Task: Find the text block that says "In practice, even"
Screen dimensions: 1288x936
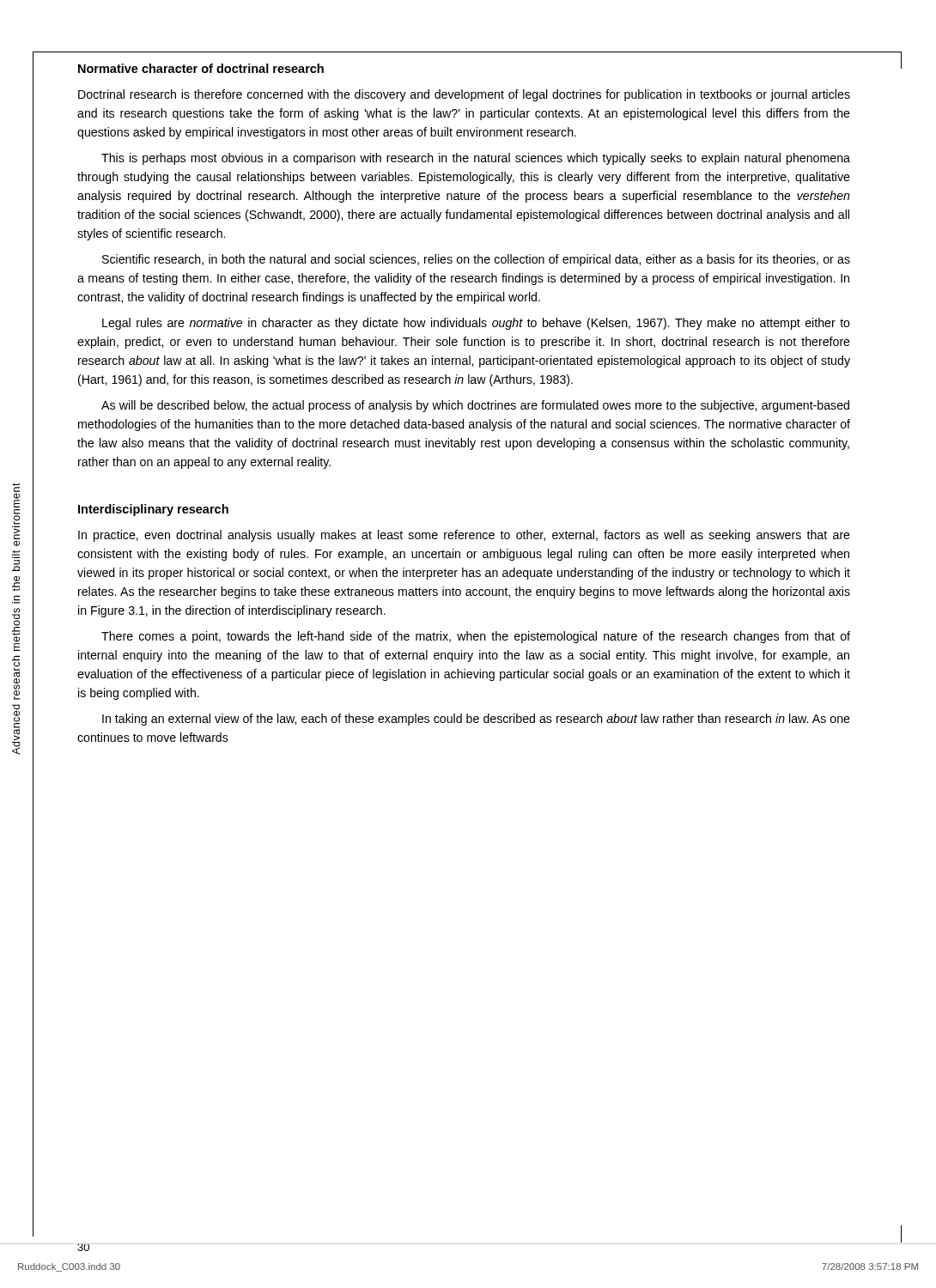Action: (x=464, y=573)
